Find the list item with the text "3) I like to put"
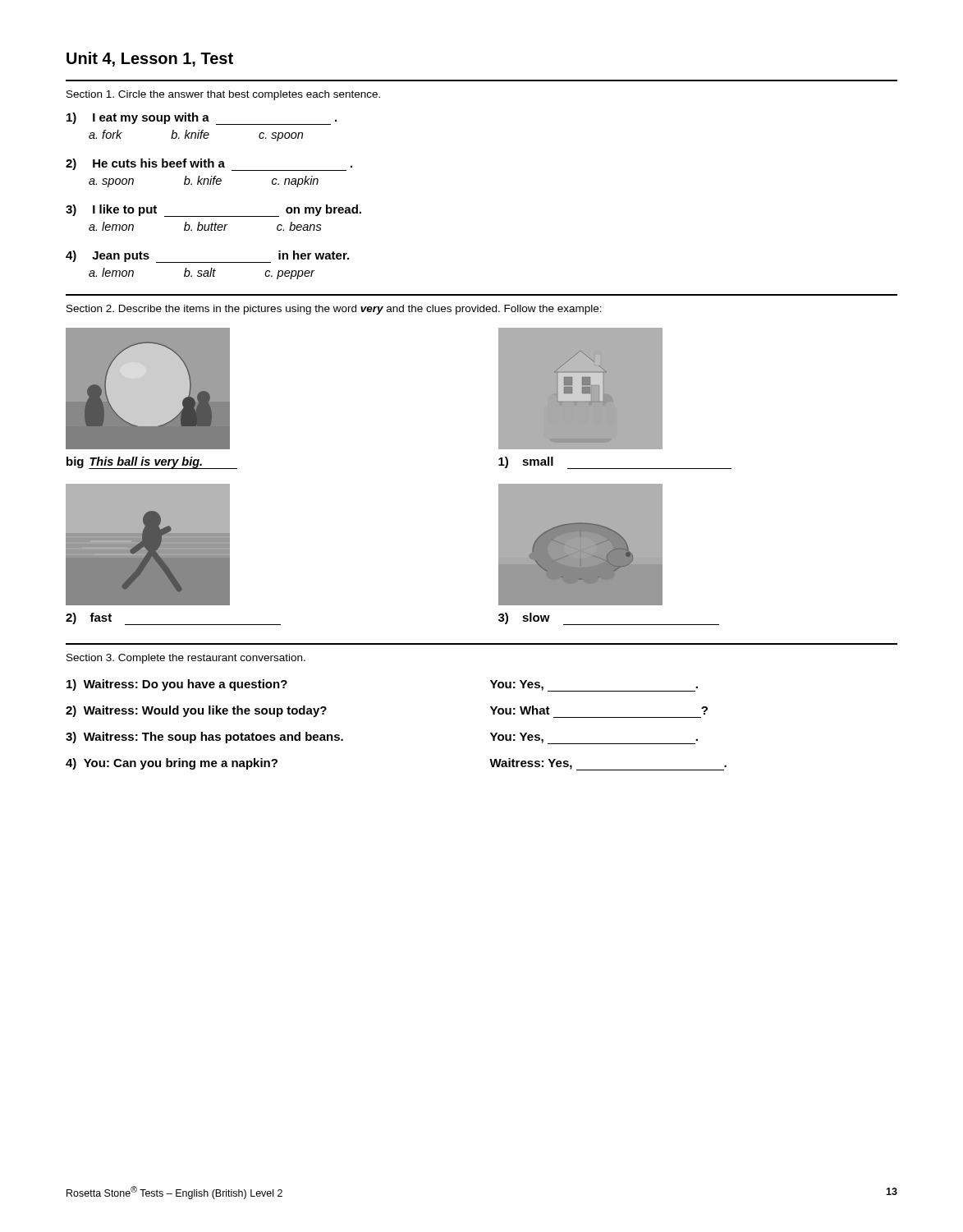963x1232 pixels. (x=213, y=218)
